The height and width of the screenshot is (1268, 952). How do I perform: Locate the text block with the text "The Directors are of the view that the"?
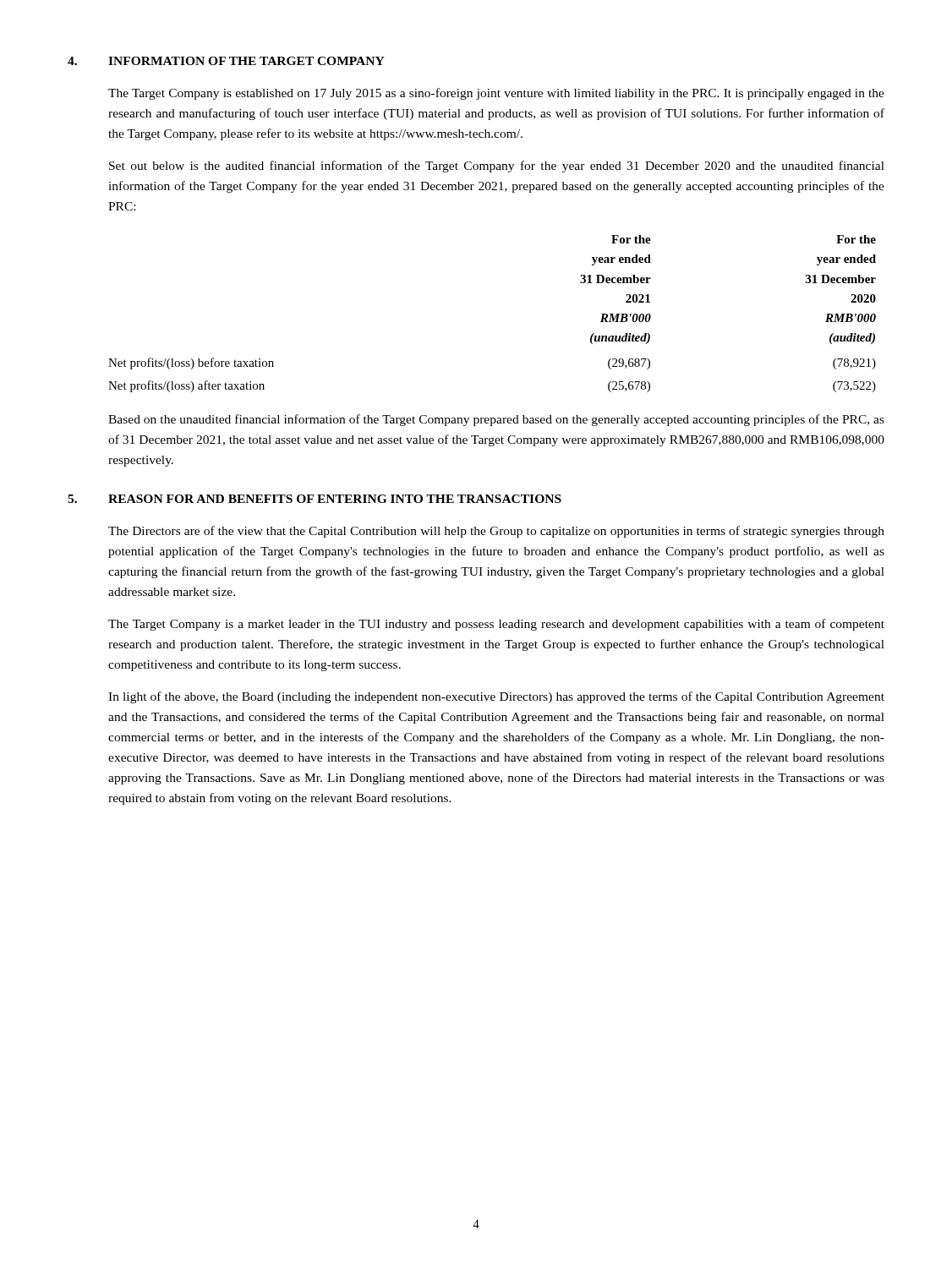pos(496,561)
